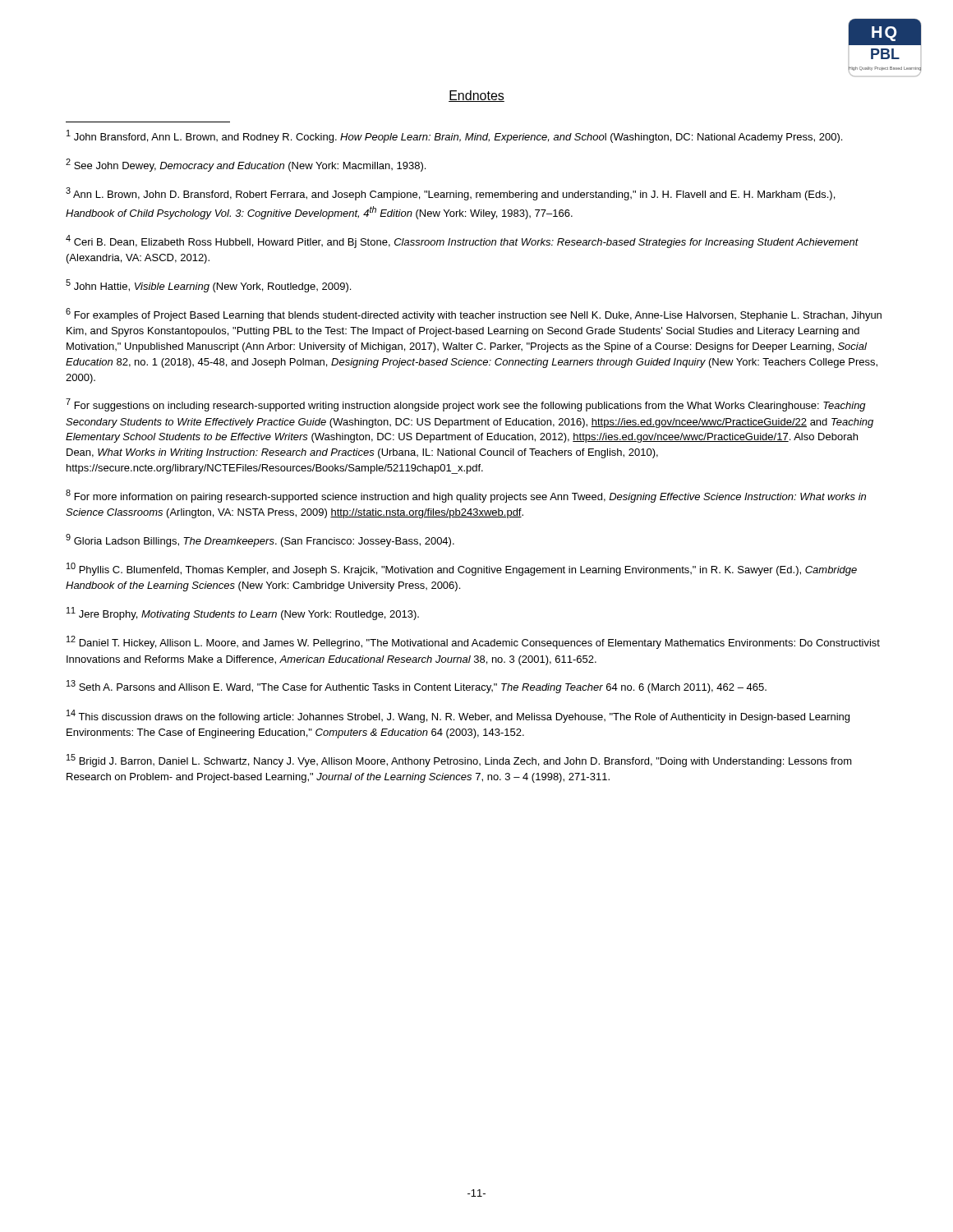
Task: Select the element starting "8 For more information on"
Action: coord(466,503)
